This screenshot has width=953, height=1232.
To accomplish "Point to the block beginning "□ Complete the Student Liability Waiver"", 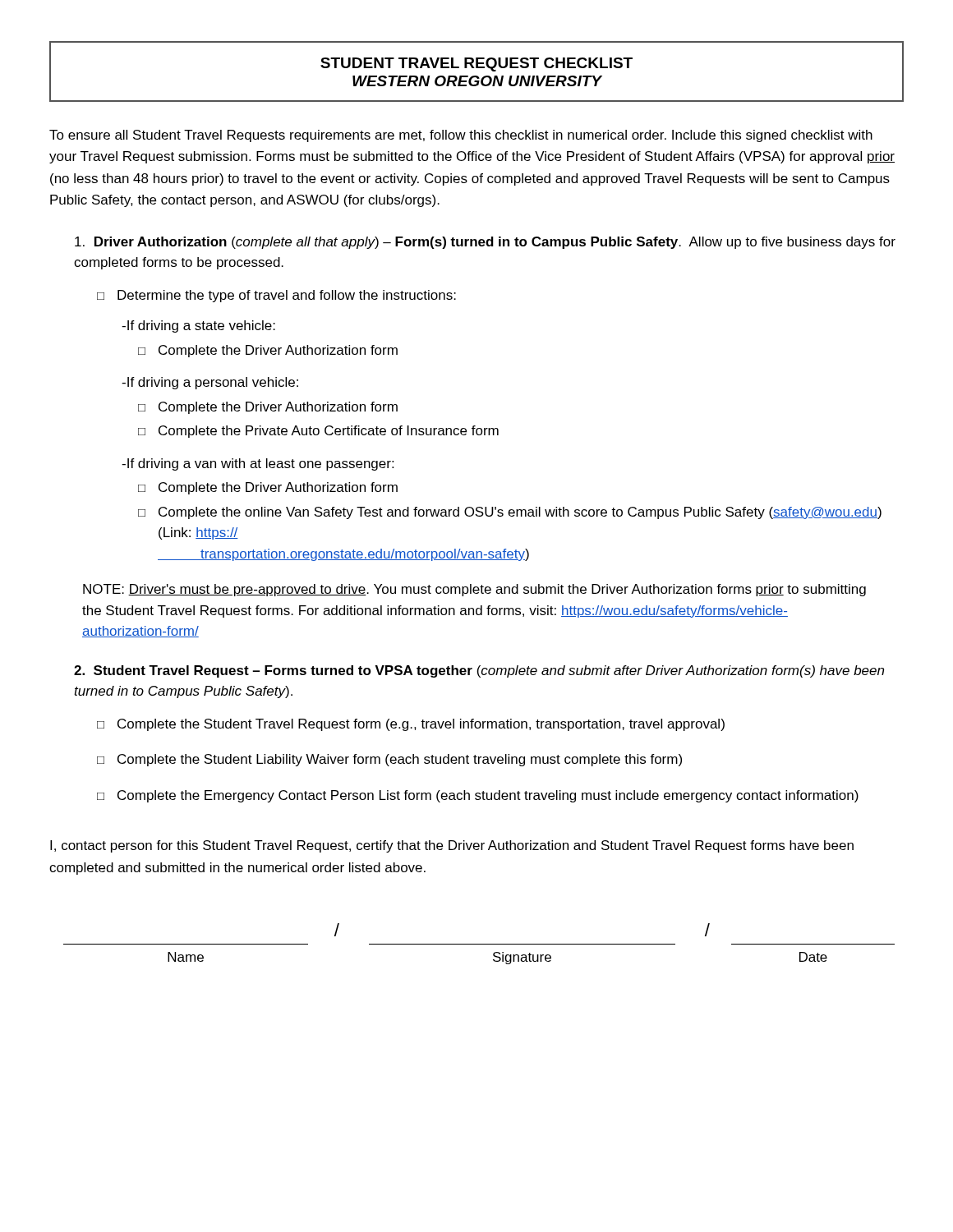I will pyautogui.click(x=500, y=760).
